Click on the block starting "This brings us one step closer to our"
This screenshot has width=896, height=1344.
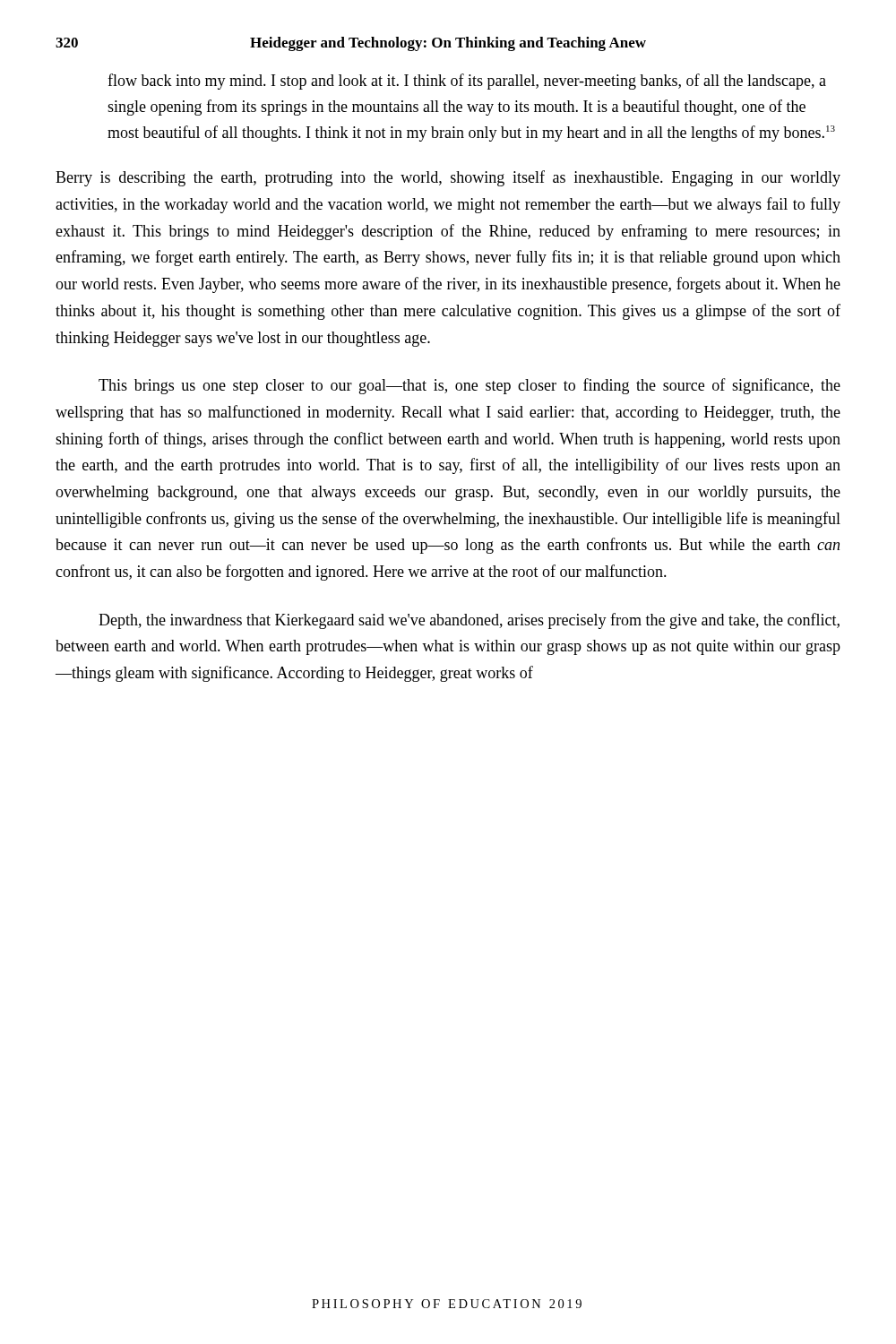(x=448, y=479)
